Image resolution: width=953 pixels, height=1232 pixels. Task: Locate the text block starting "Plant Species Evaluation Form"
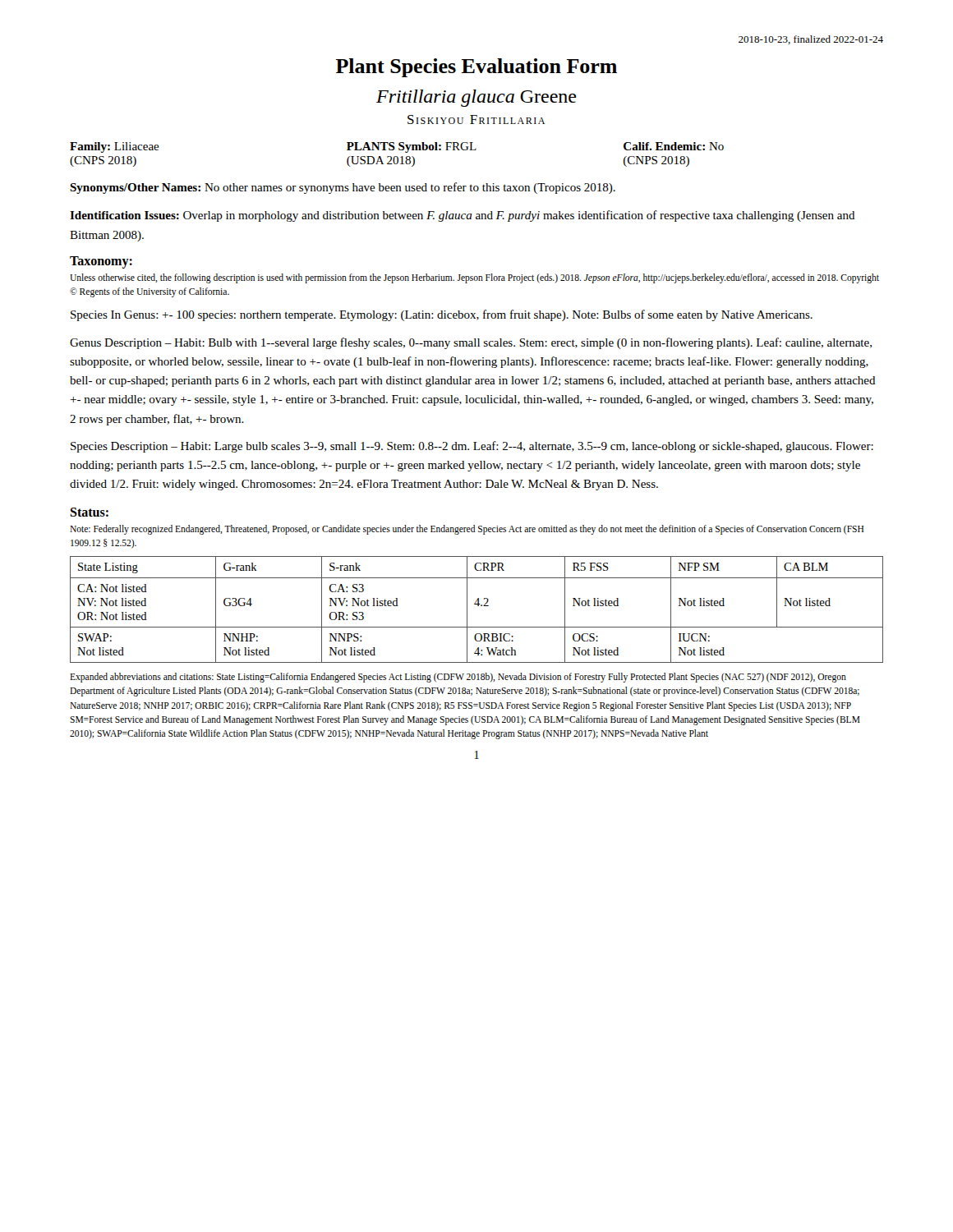(x=476, y=66)
